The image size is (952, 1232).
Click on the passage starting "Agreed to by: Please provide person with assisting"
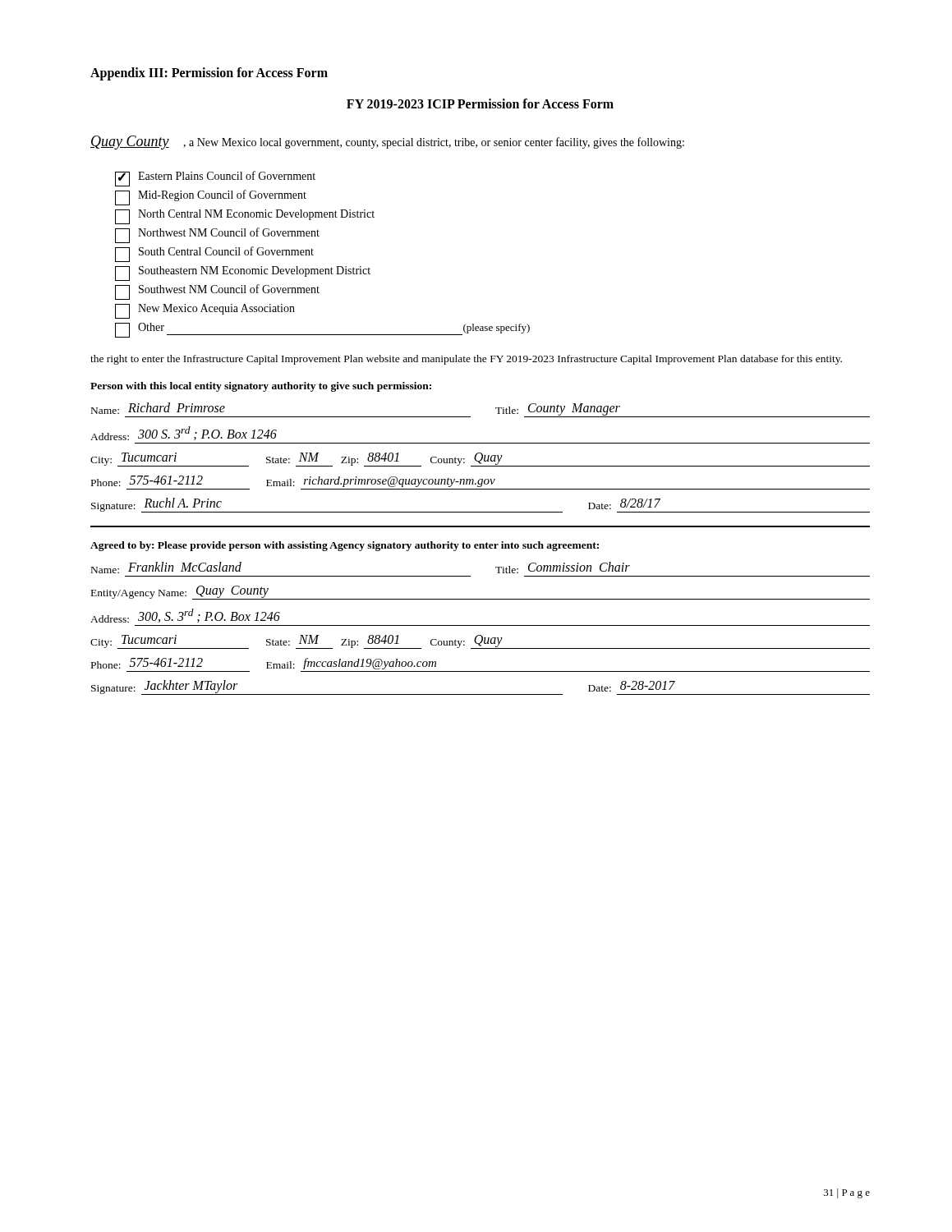pos(345,545)
